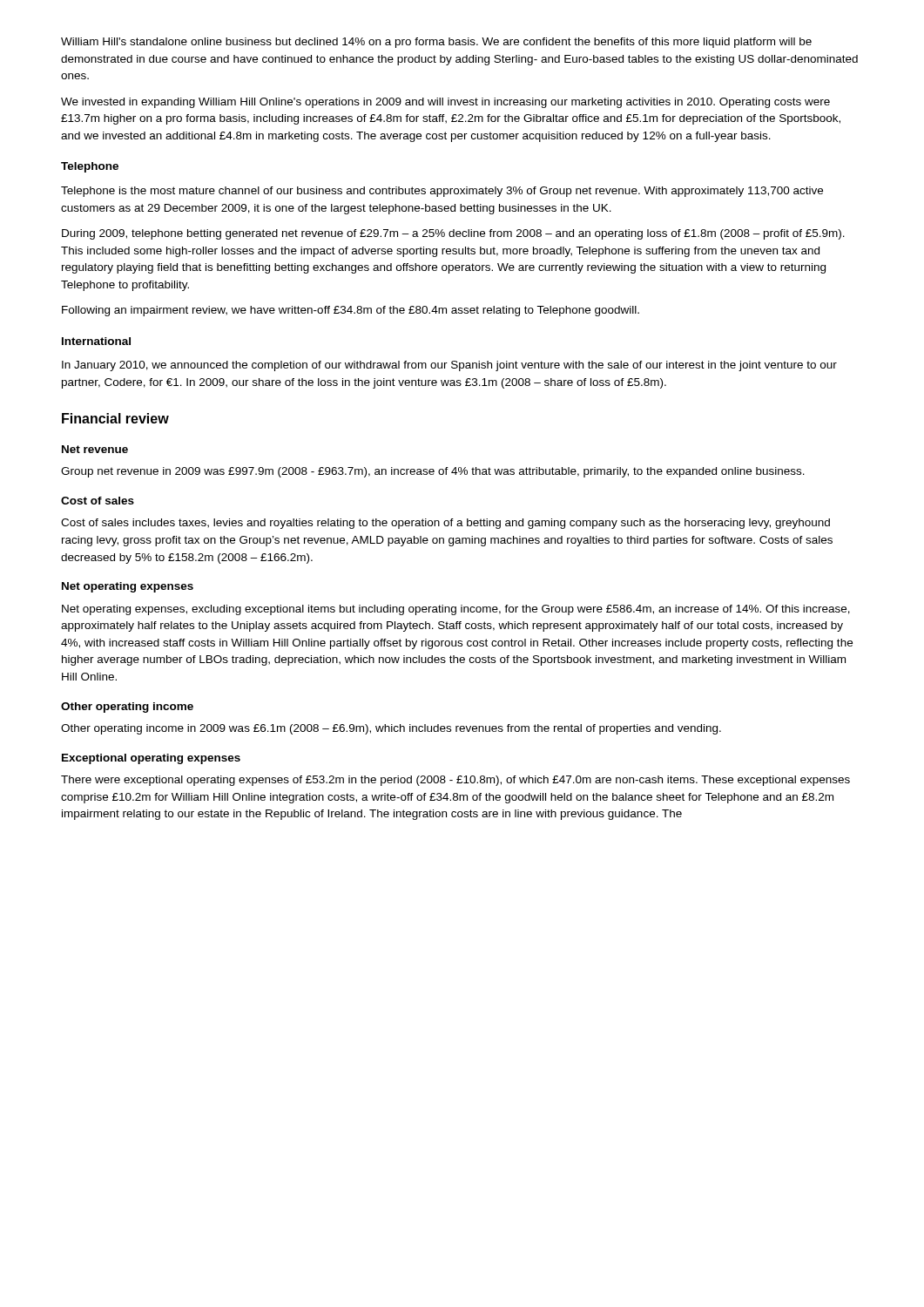This screenshot has width=924, height=1307.
Task: Click the passage that begins "Telephone is the"
Action: 462,199
